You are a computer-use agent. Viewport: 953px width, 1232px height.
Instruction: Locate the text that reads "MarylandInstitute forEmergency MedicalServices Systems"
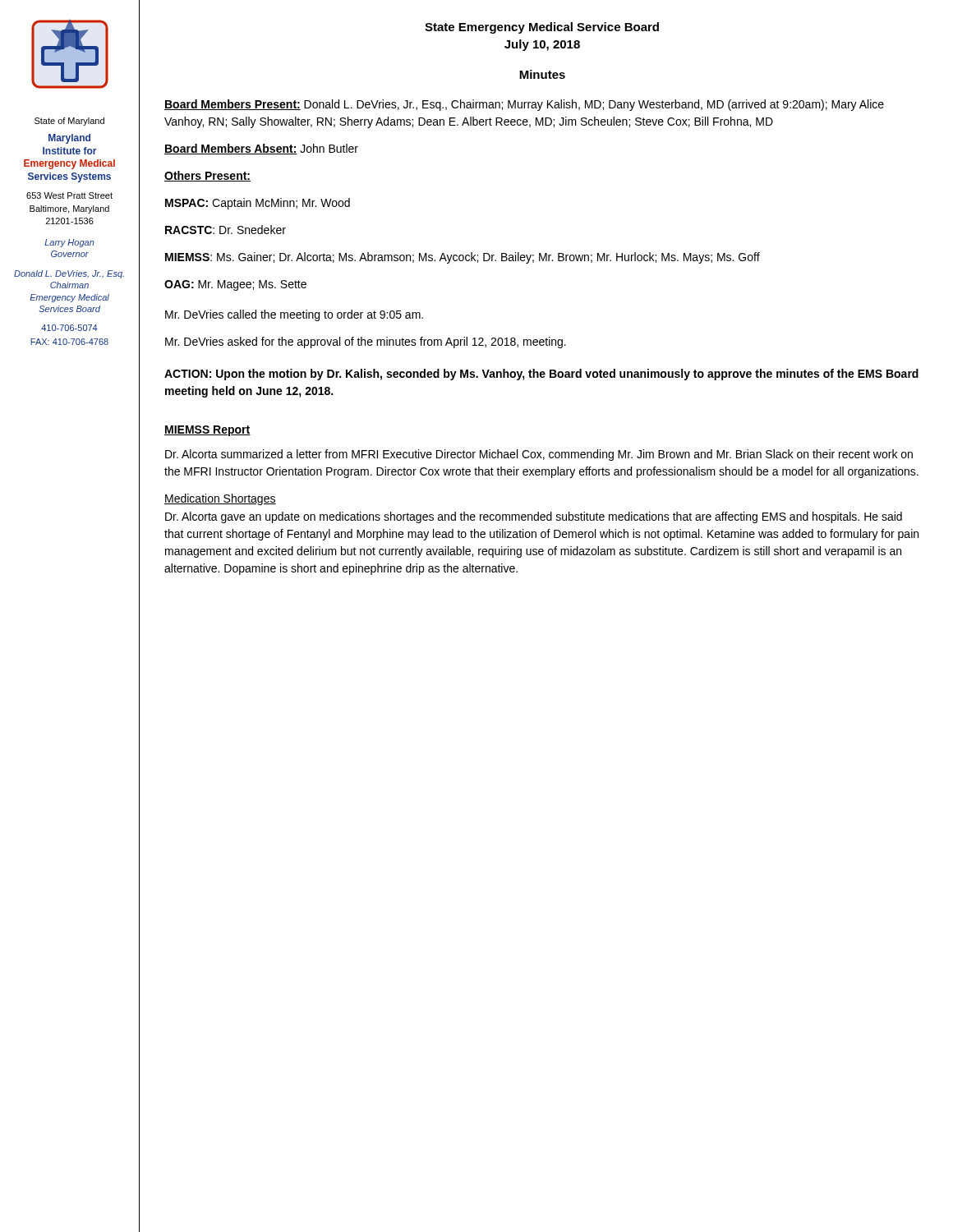tap(69, 157)
